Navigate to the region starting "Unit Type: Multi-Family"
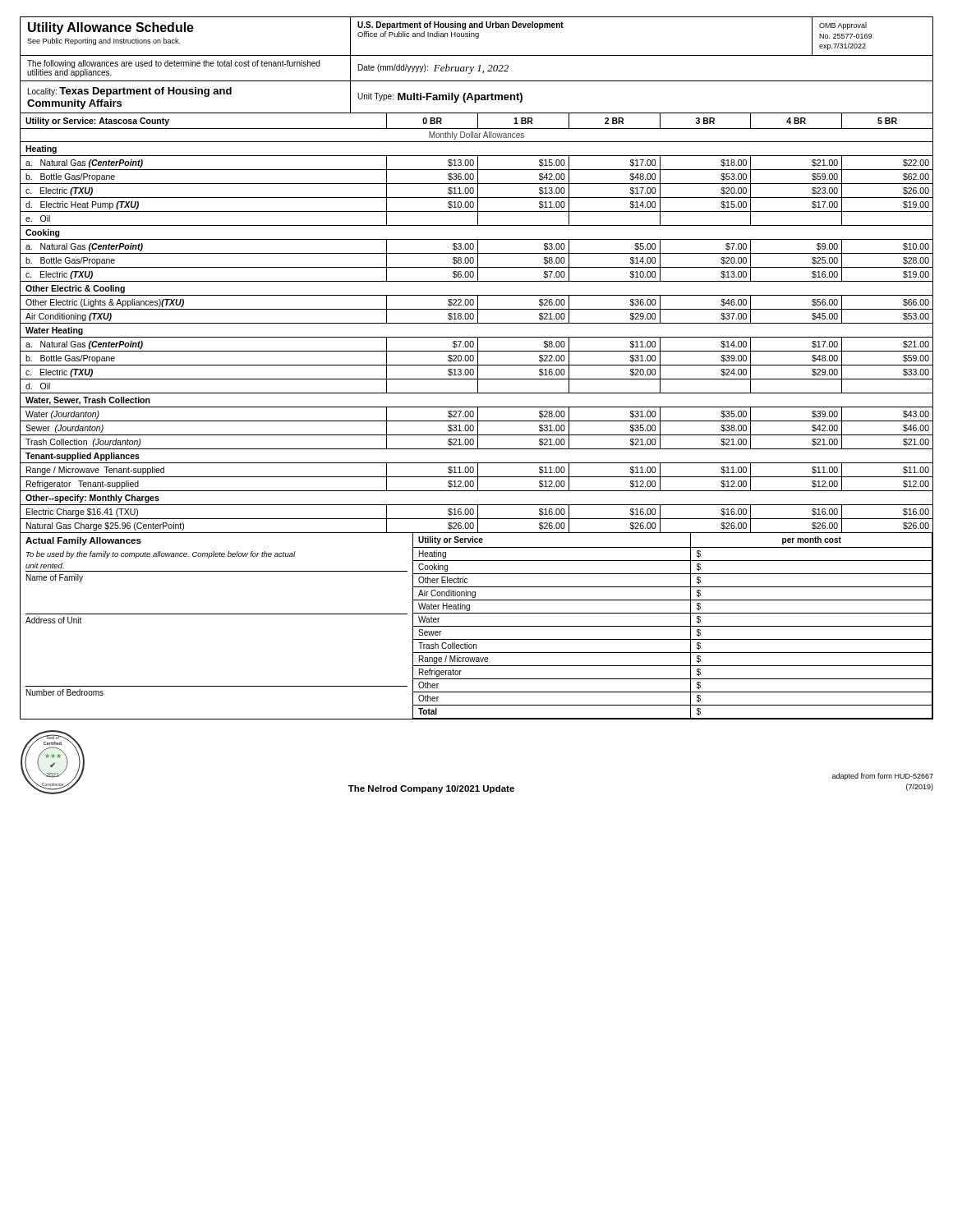The height and width of the screenshot is (1232, 953). [x=440, y=97]
